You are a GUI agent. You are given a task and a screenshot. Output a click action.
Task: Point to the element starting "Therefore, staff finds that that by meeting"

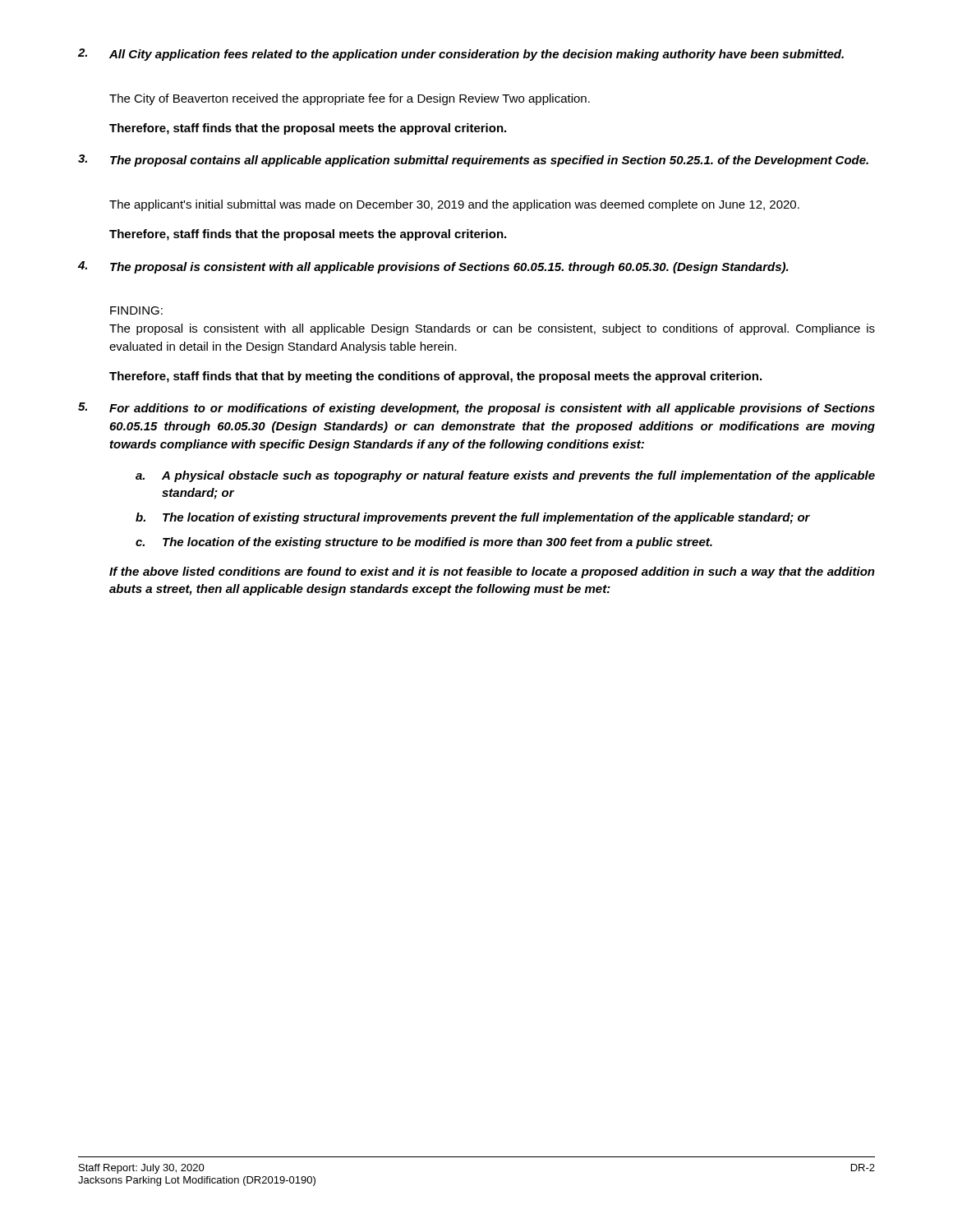coord(436,375)
